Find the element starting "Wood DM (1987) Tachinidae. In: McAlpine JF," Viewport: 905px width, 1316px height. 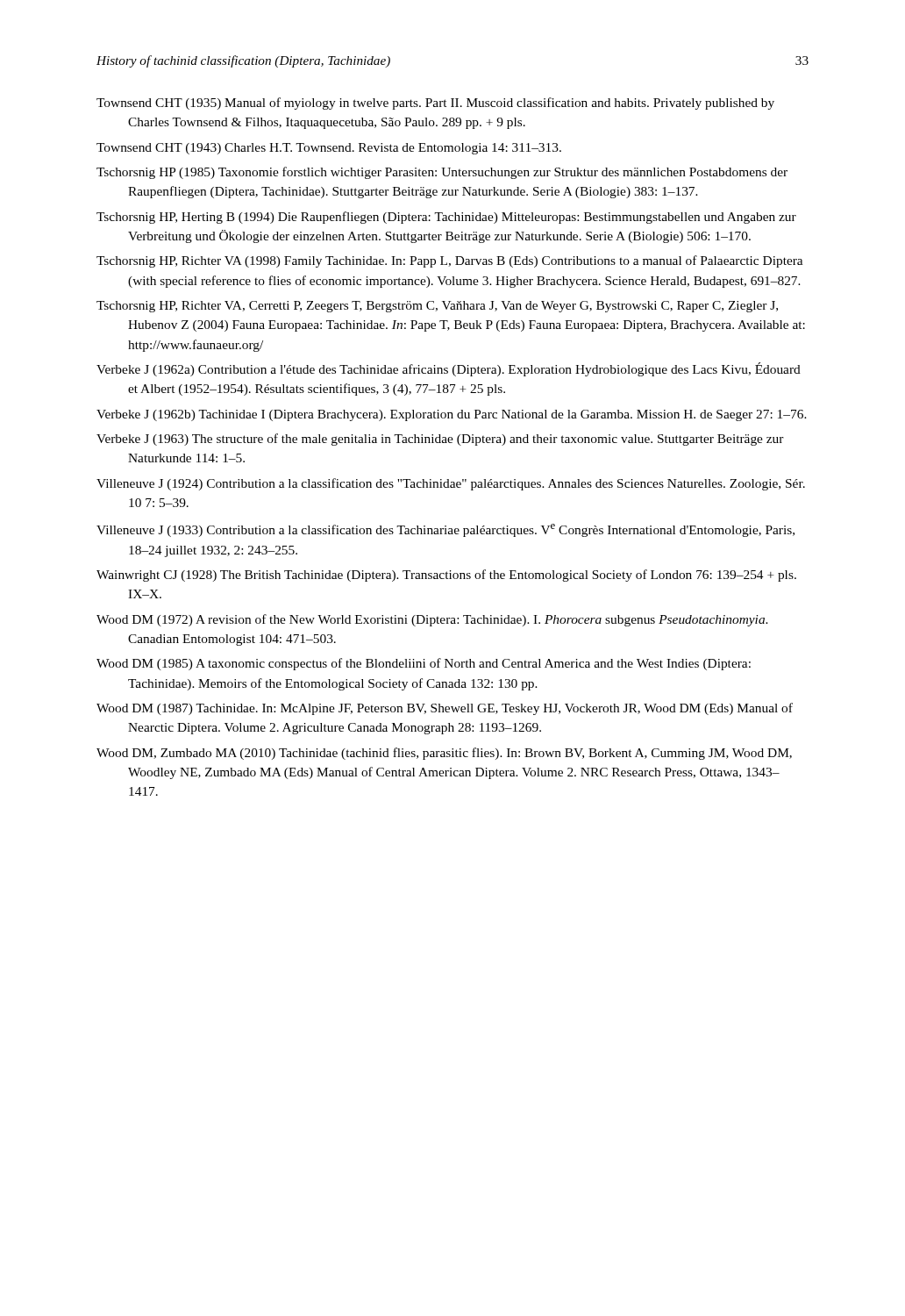(x=445, y=717)
